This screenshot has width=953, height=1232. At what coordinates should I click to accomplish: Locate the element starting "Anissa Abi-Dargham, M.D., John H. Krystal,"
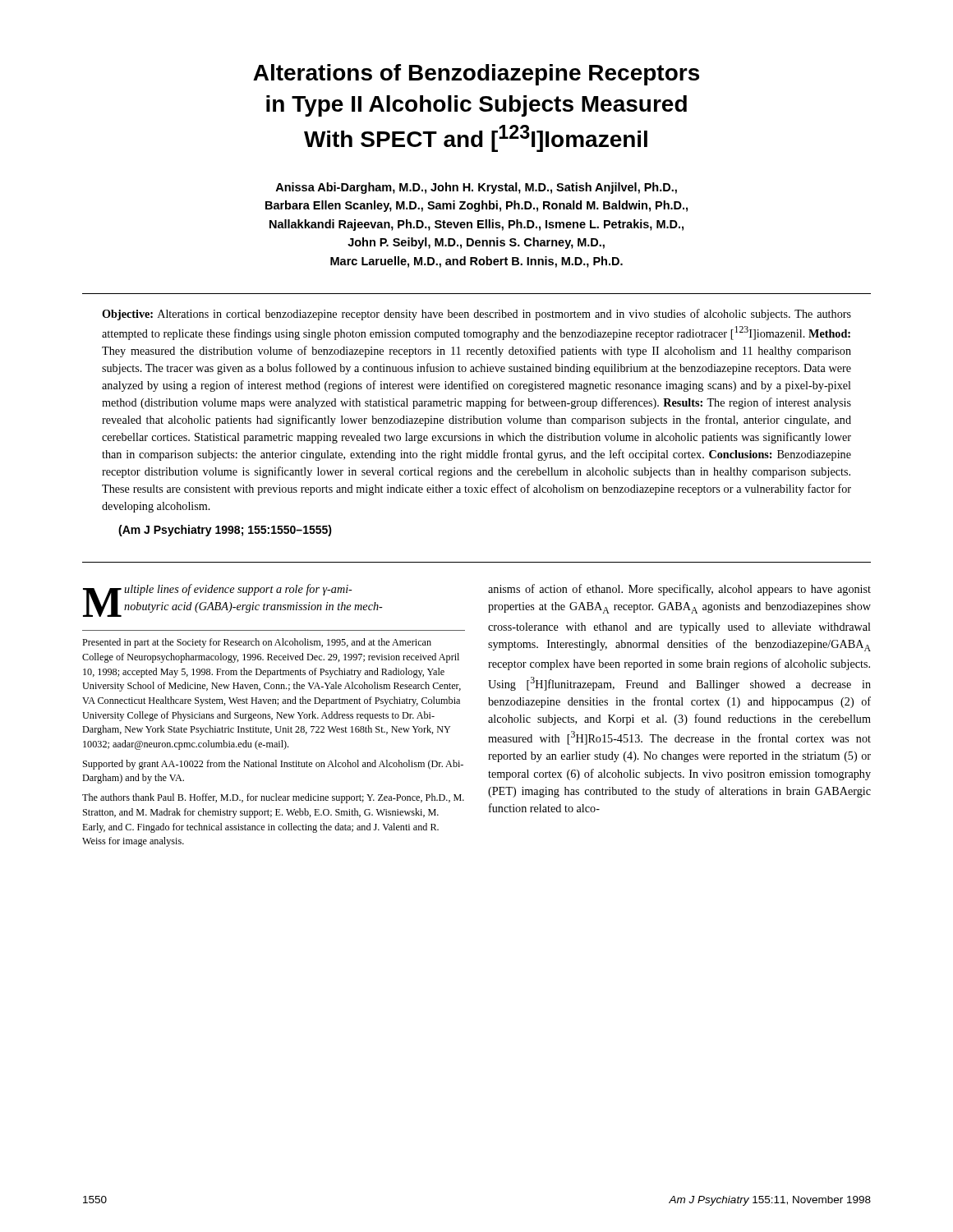point(476,224)
